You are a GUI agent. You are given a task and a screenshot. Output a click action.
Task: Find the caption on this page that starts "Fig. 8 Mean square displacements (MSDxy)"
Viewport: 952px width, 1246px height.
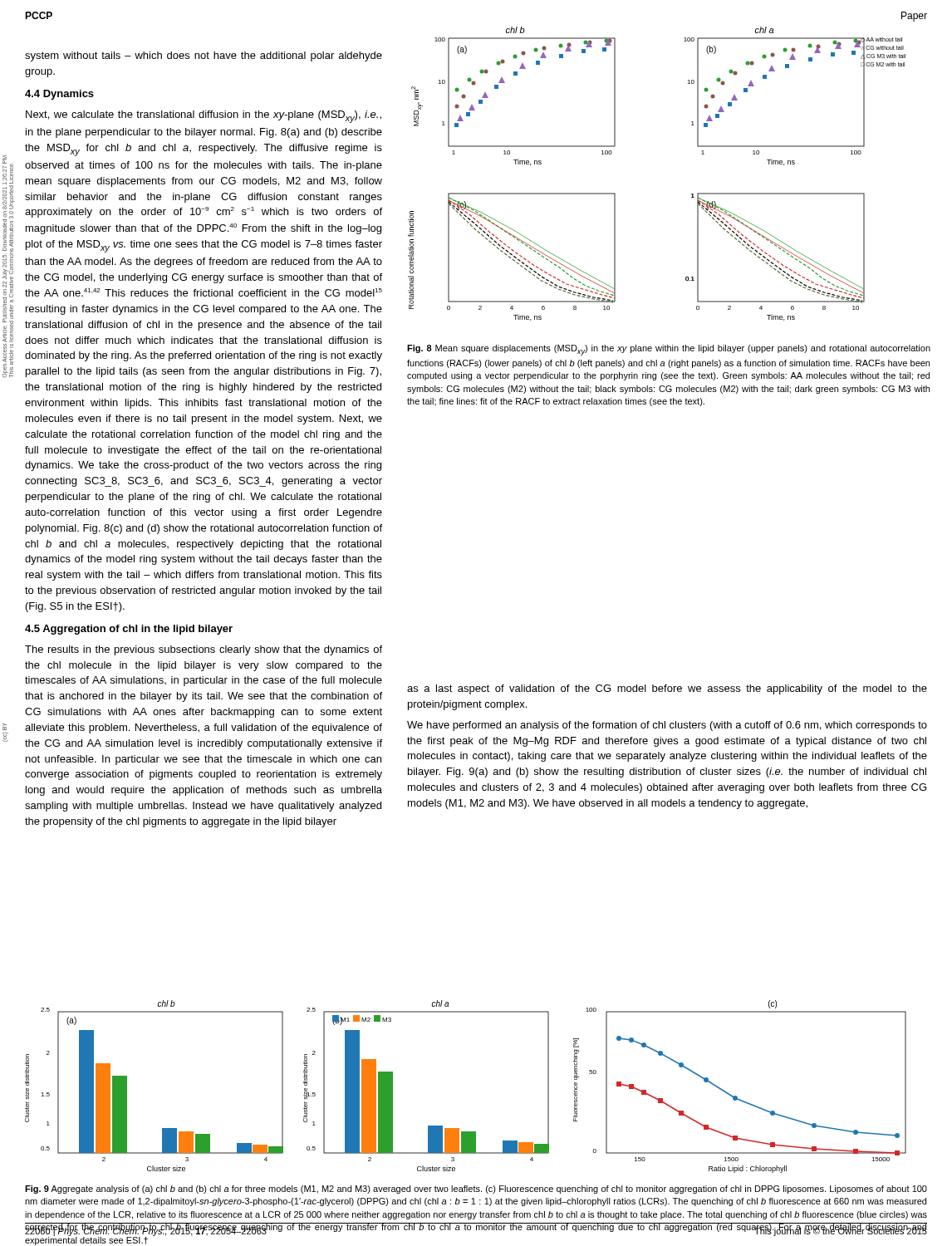click(x=669, y=375)
